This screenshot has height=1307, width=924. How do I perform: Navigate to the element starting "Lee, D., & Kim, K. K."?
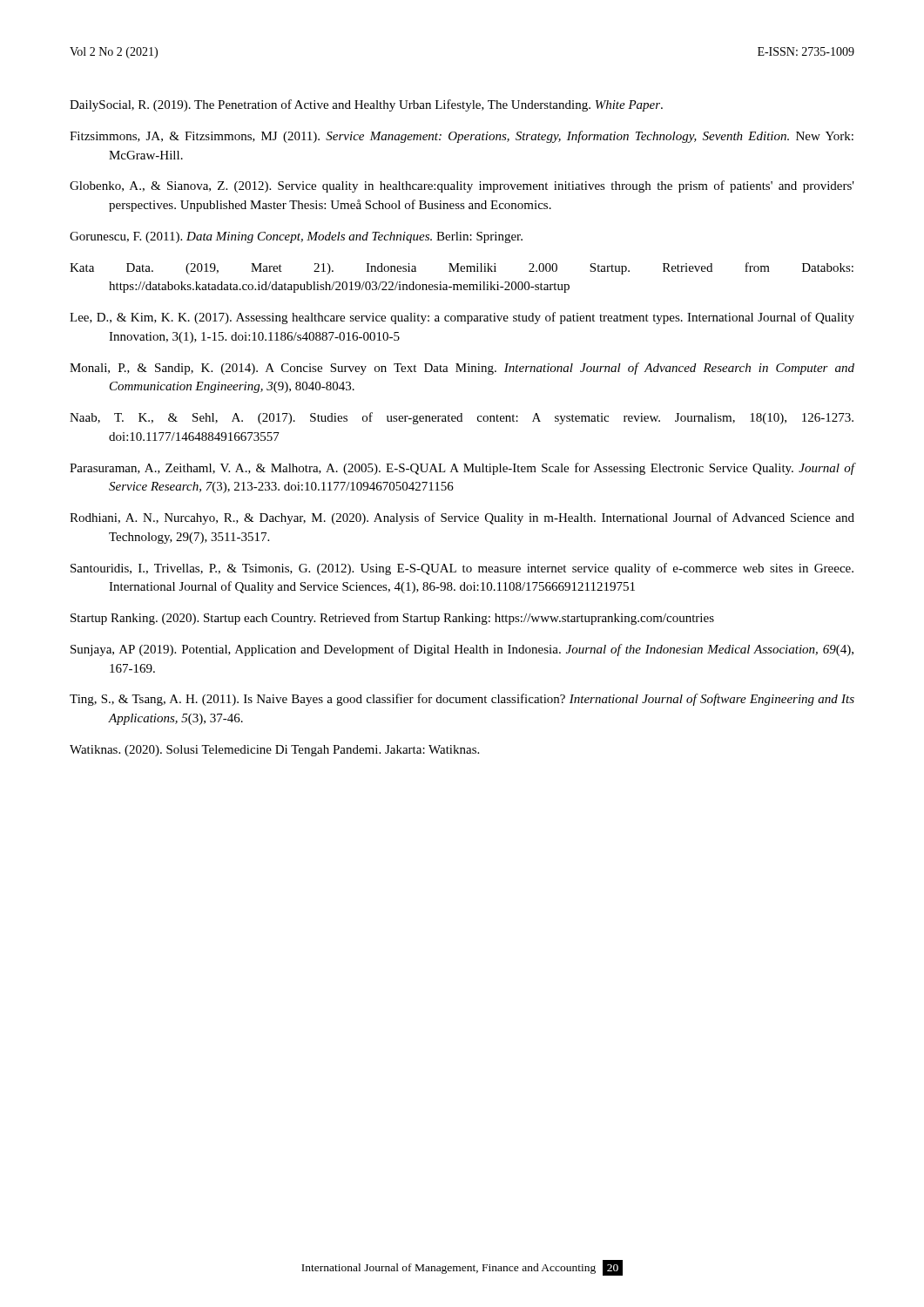tap(462, 327)
